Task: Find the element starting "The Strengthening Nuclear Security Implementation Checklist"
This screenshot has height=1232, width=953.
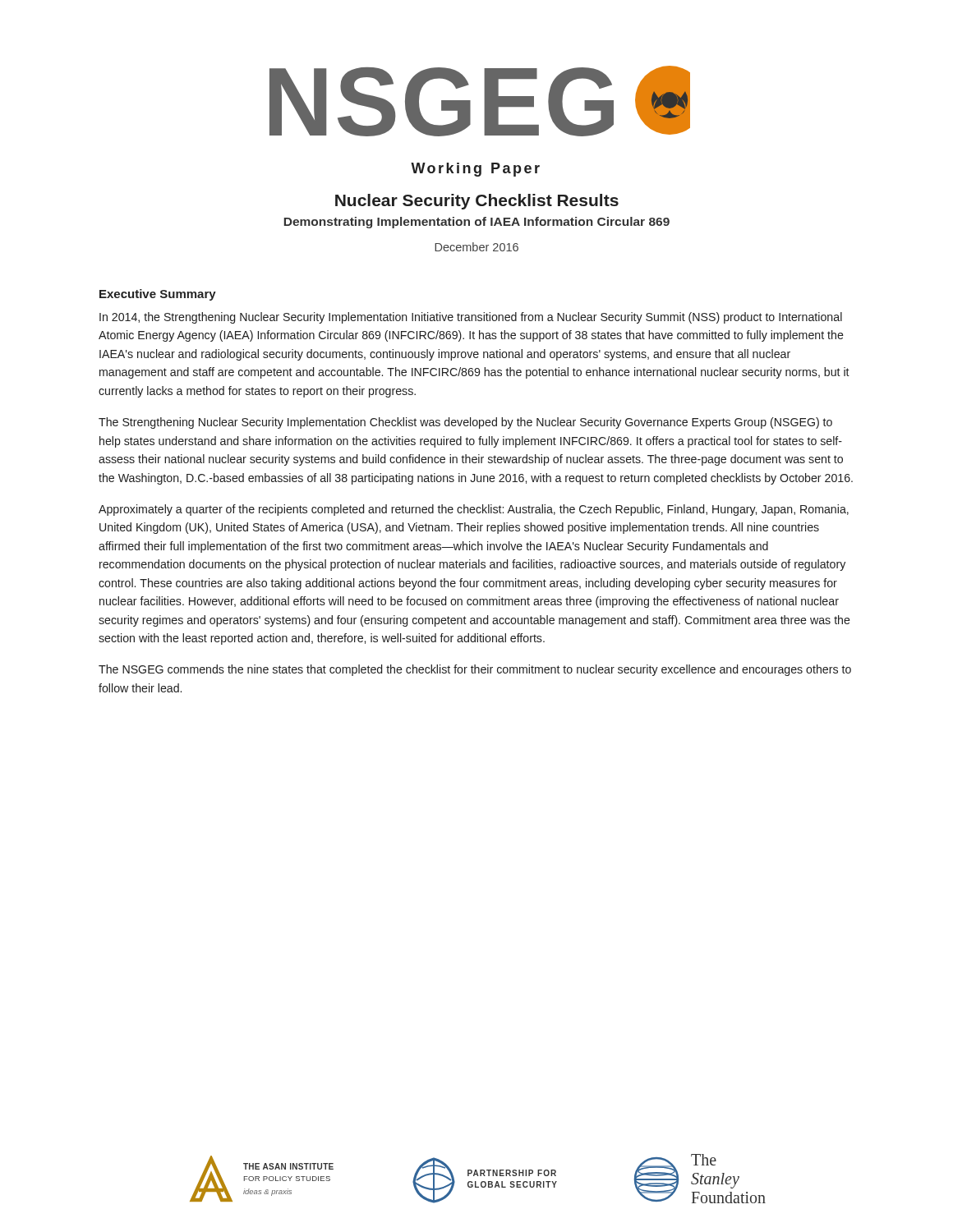Action: [x=476, y=450]
